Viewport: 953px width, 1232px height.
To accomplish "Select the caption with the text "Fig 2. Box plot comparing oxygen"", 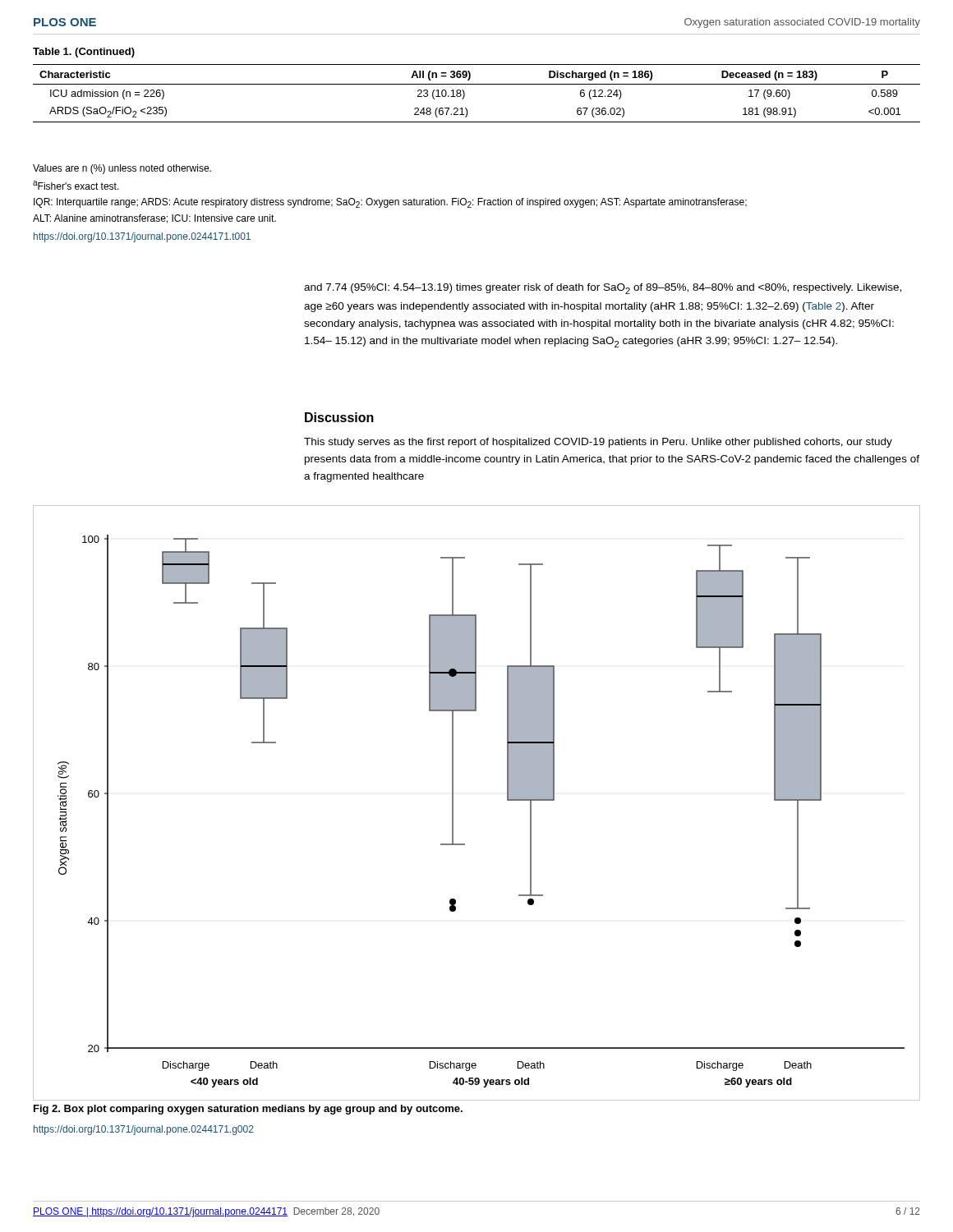I will tap(248, 1108).
